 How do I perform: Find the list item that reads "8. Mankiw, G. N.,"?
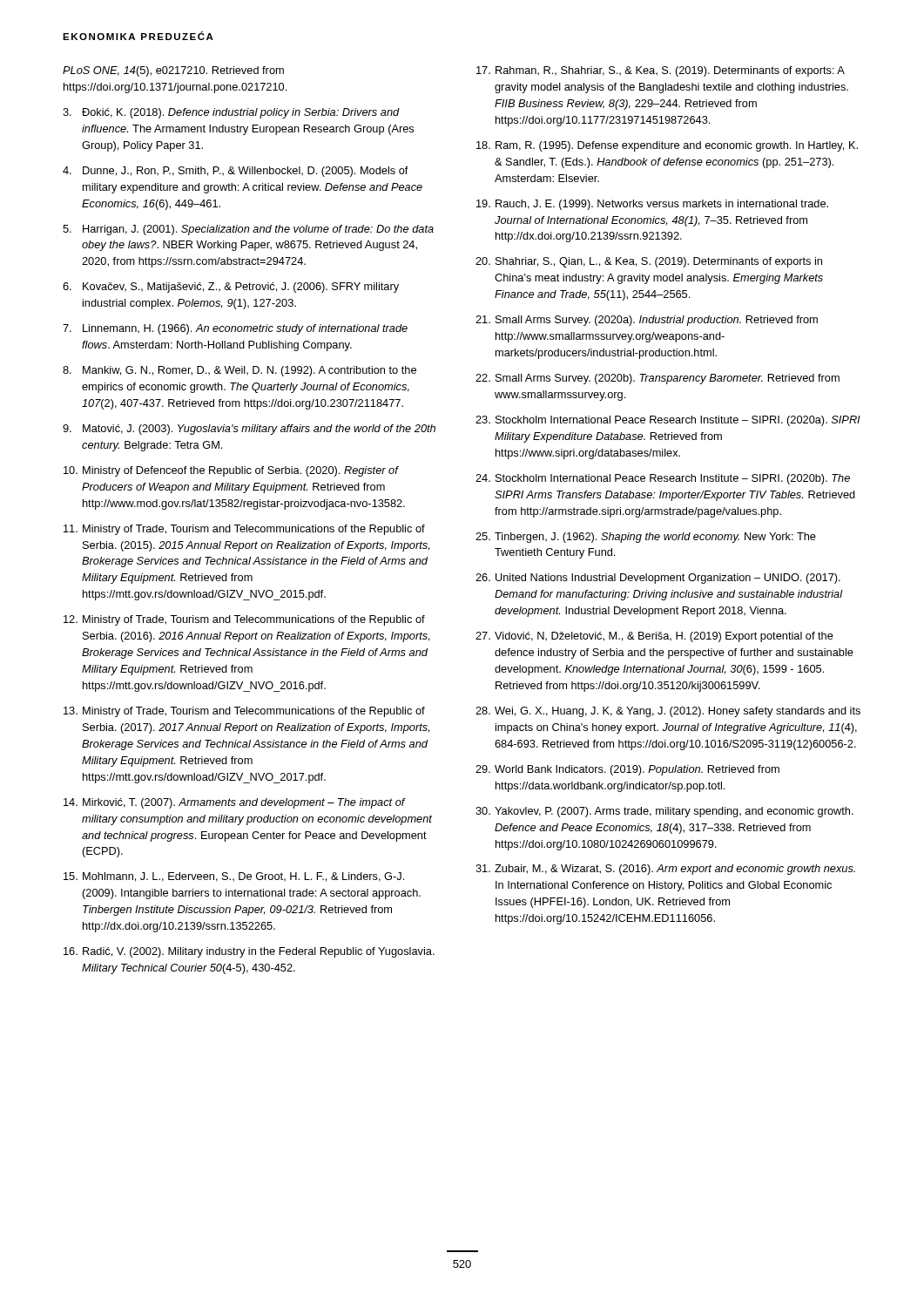250,387
